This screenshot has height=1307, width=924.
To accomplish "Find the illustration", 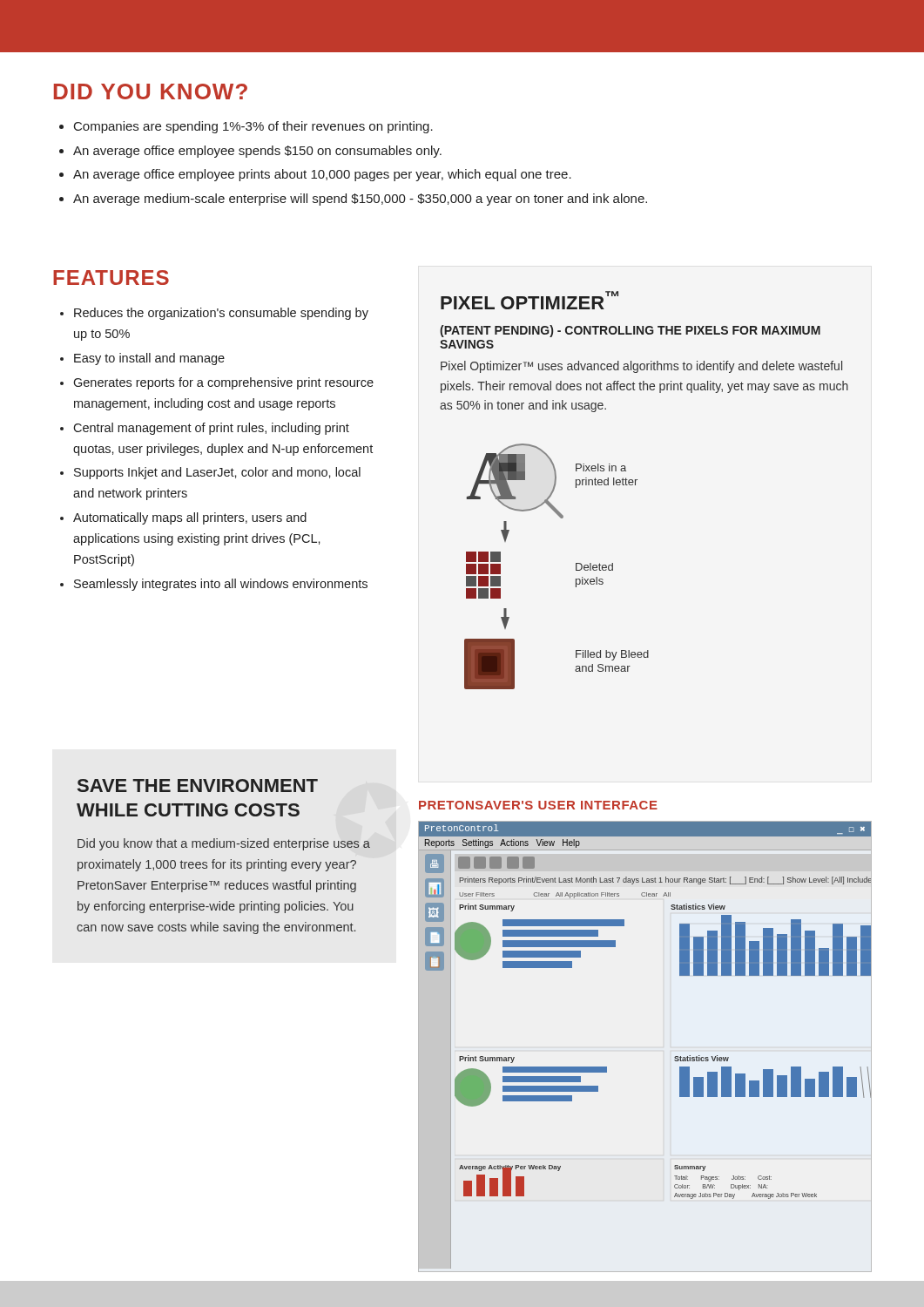I will point(645,596).
